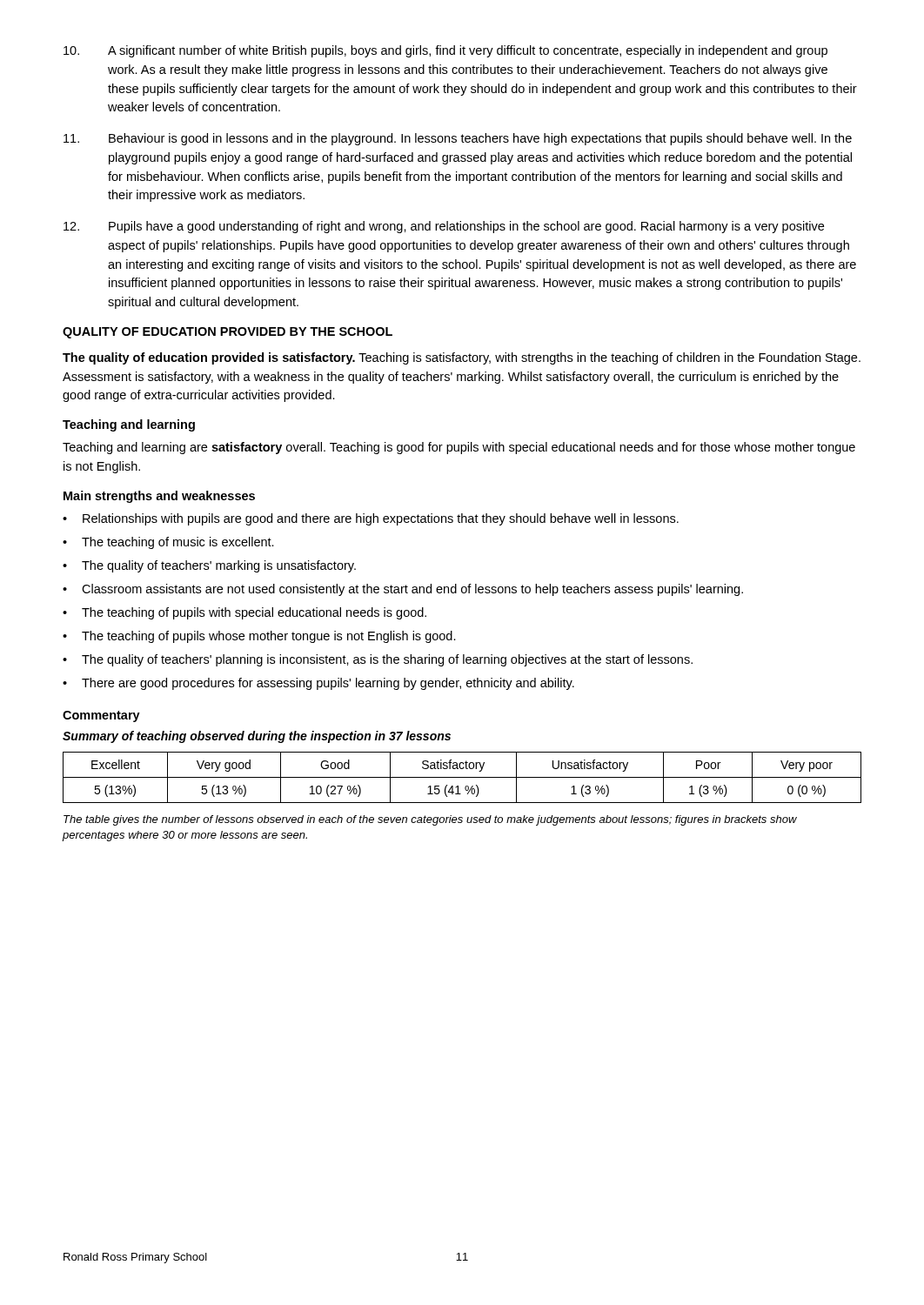Click on the passage starting "The table gives the number of"
This screenshot has height=1305, width=924.
coord(430,827)
